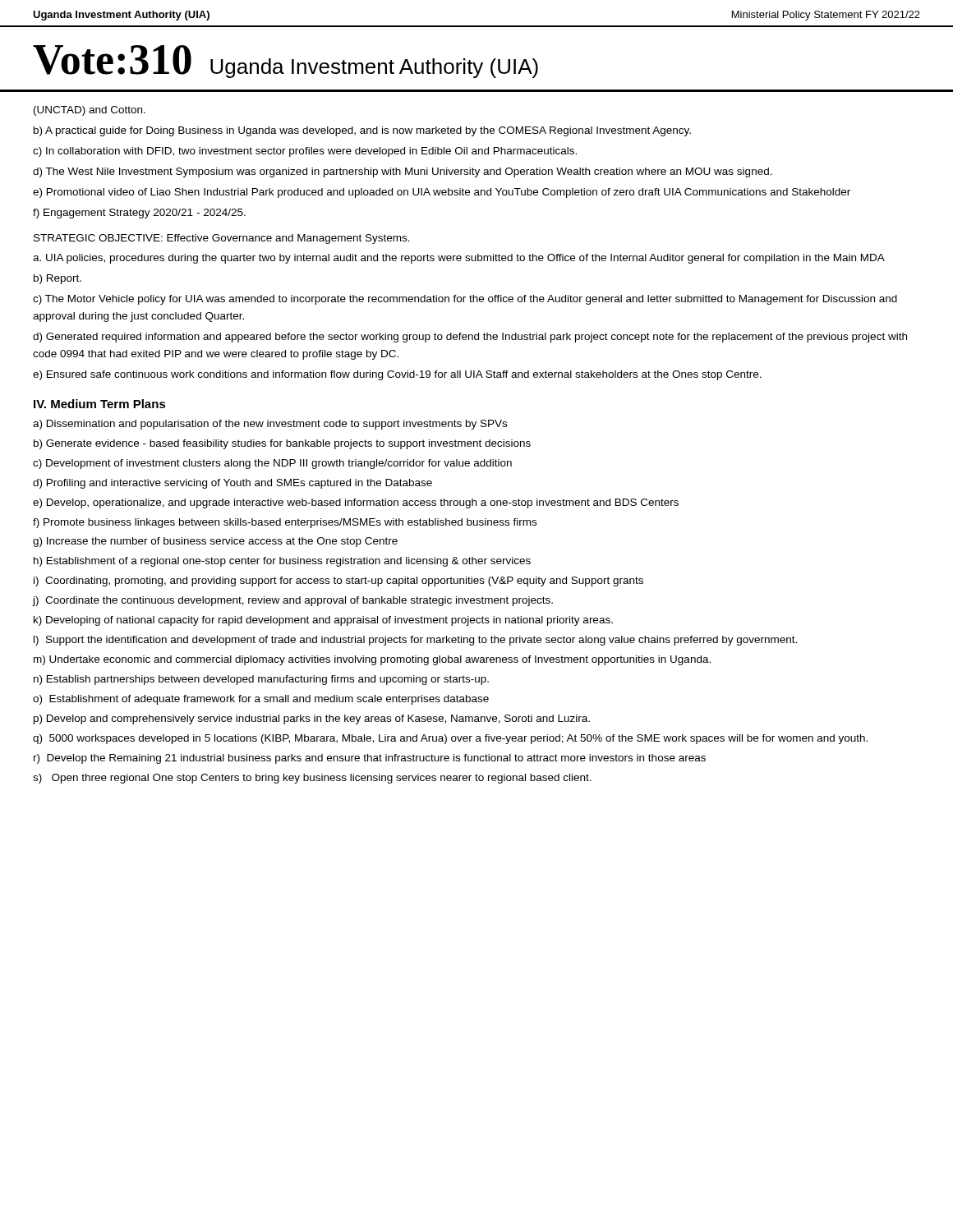953x1232 pixels.
Task: Locate the region starting "a) Dissemination and popularisation of"
Action: point(270,423)
